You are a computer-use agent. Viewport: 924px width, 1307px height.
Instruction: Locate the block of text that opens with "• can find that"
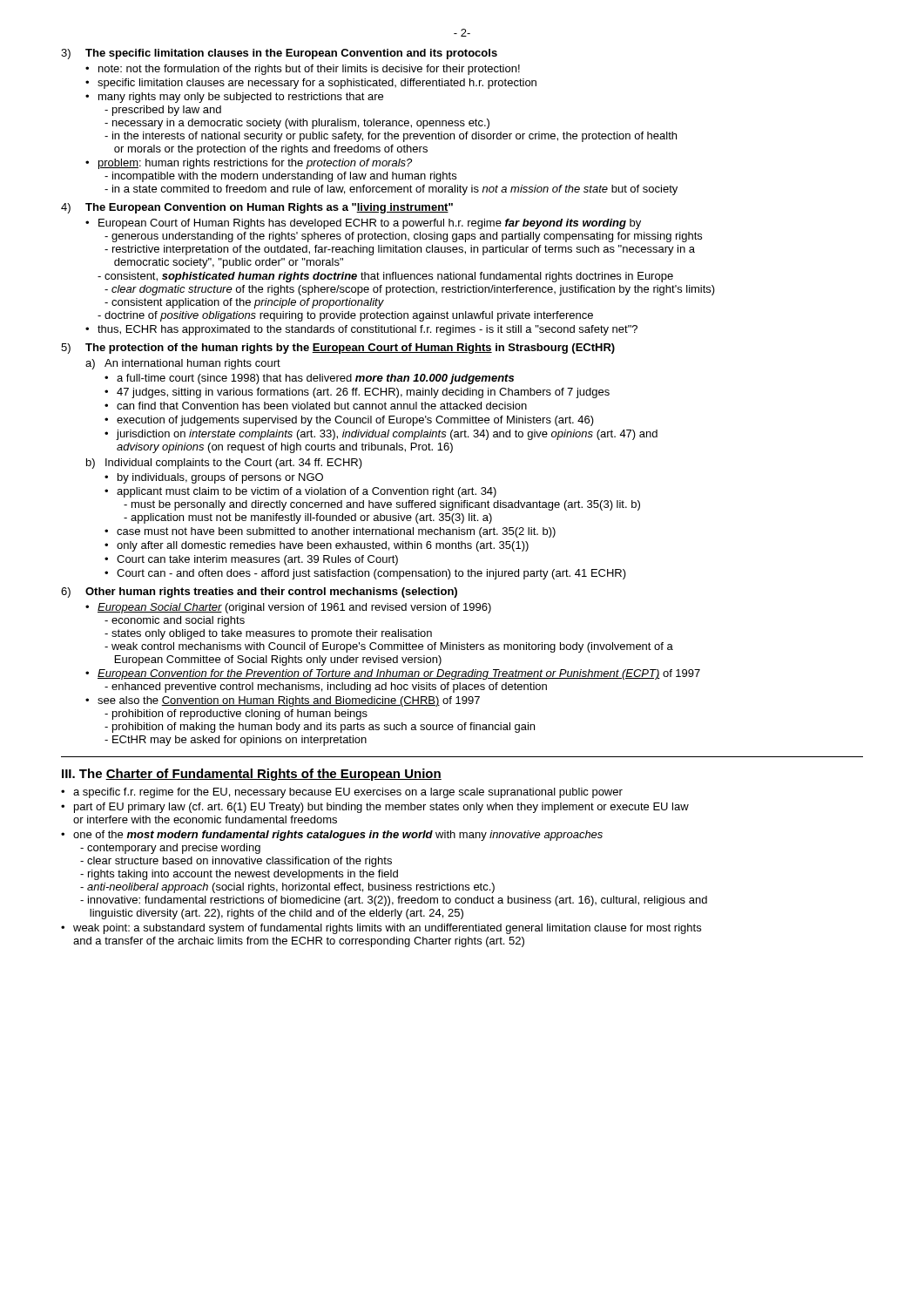316,406
